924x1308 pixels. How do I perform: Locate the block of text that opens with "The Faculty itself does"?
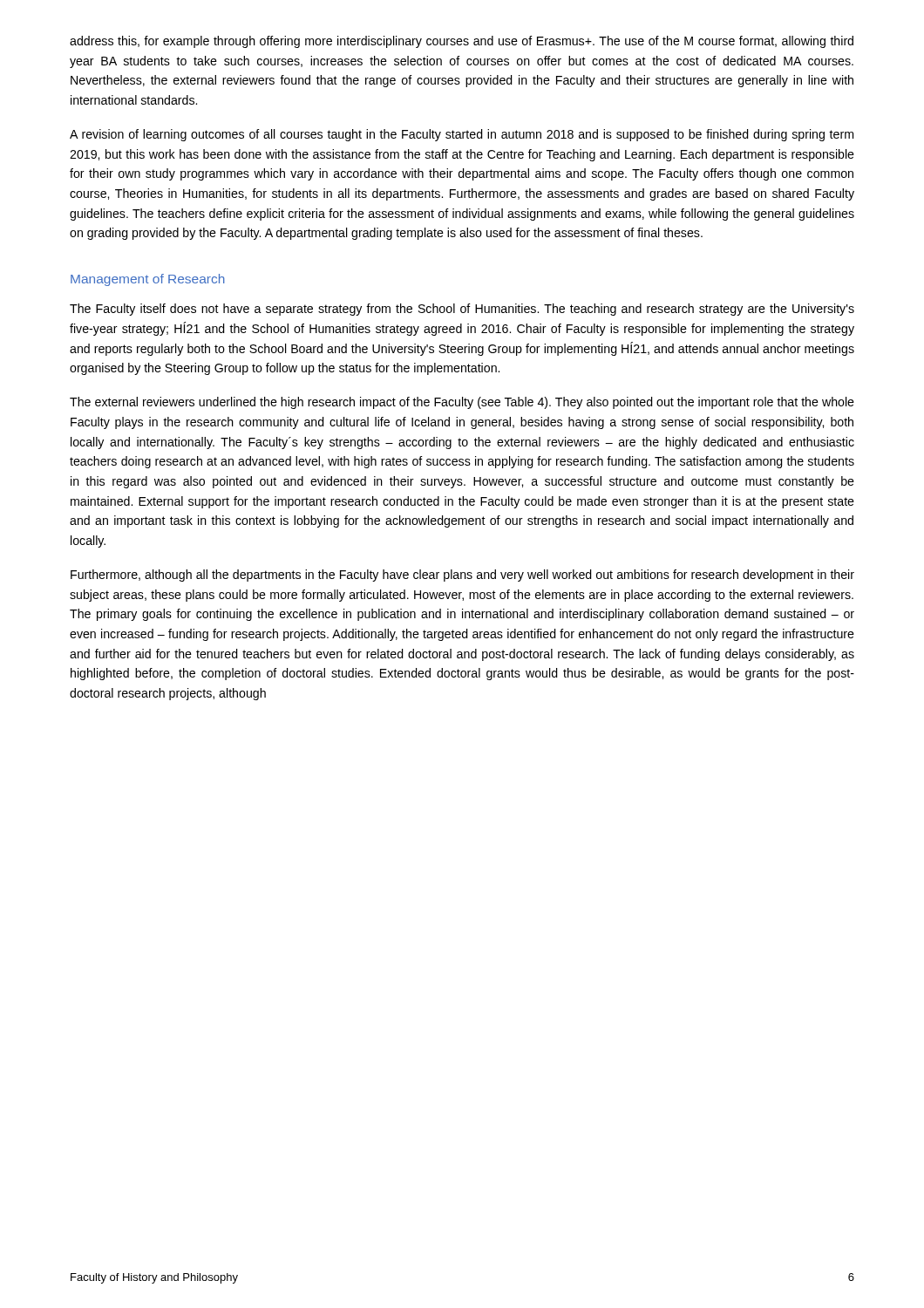pos(462,339)
